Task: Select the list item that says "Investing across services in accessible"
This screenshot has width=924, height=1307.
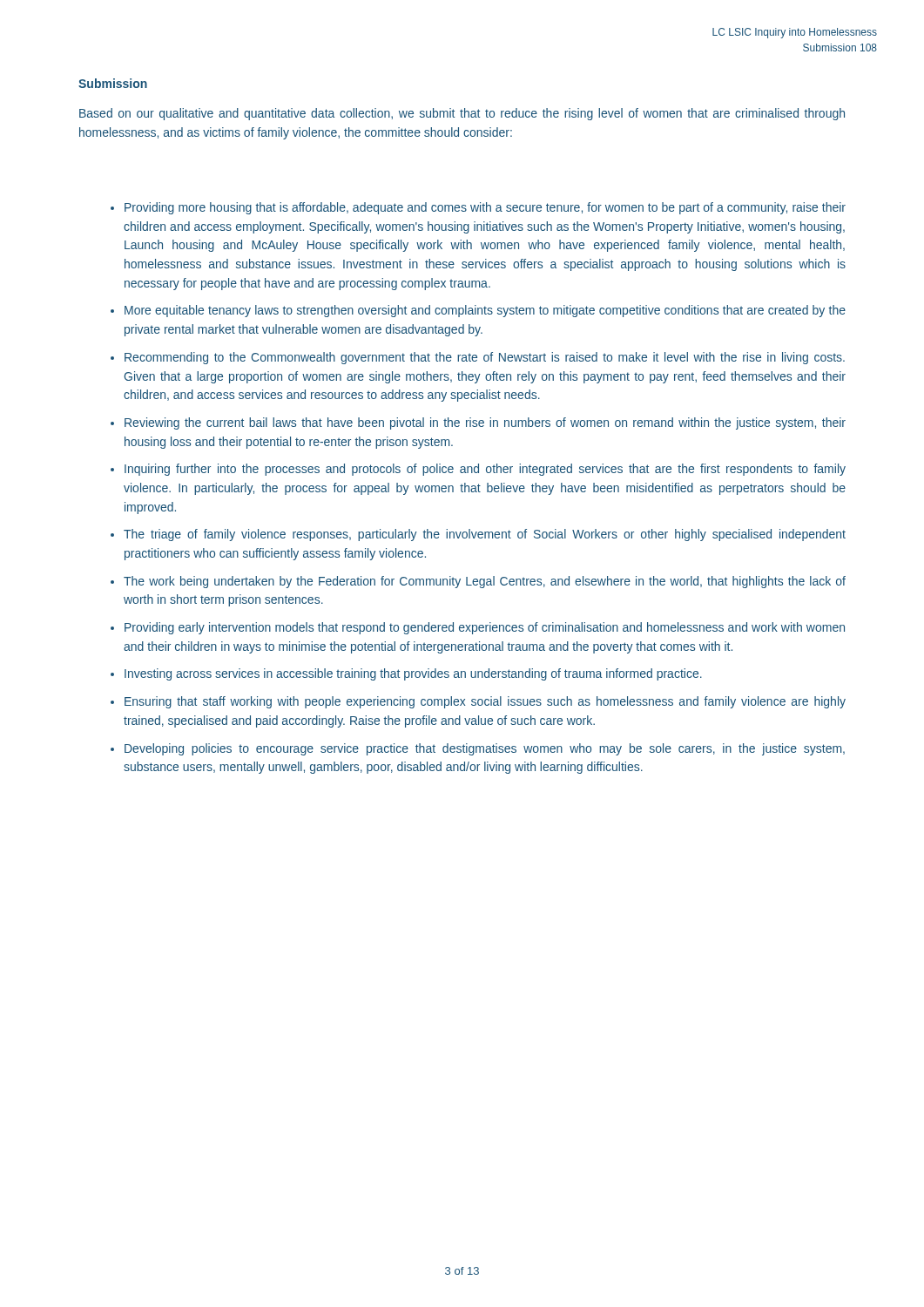Action: [413, 674]
